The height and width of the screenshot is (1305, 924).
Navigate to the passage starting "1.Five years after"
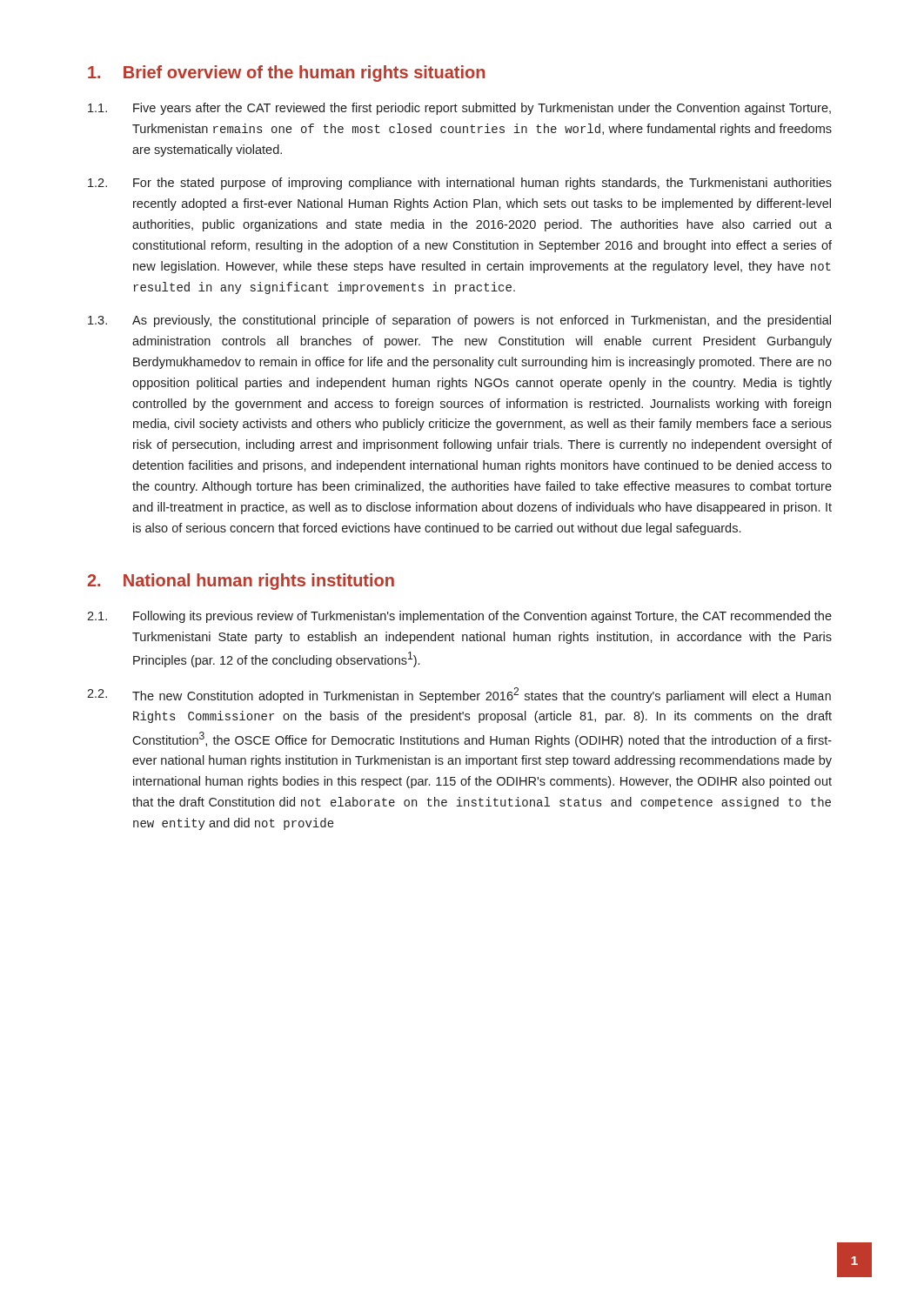point(459,130)
